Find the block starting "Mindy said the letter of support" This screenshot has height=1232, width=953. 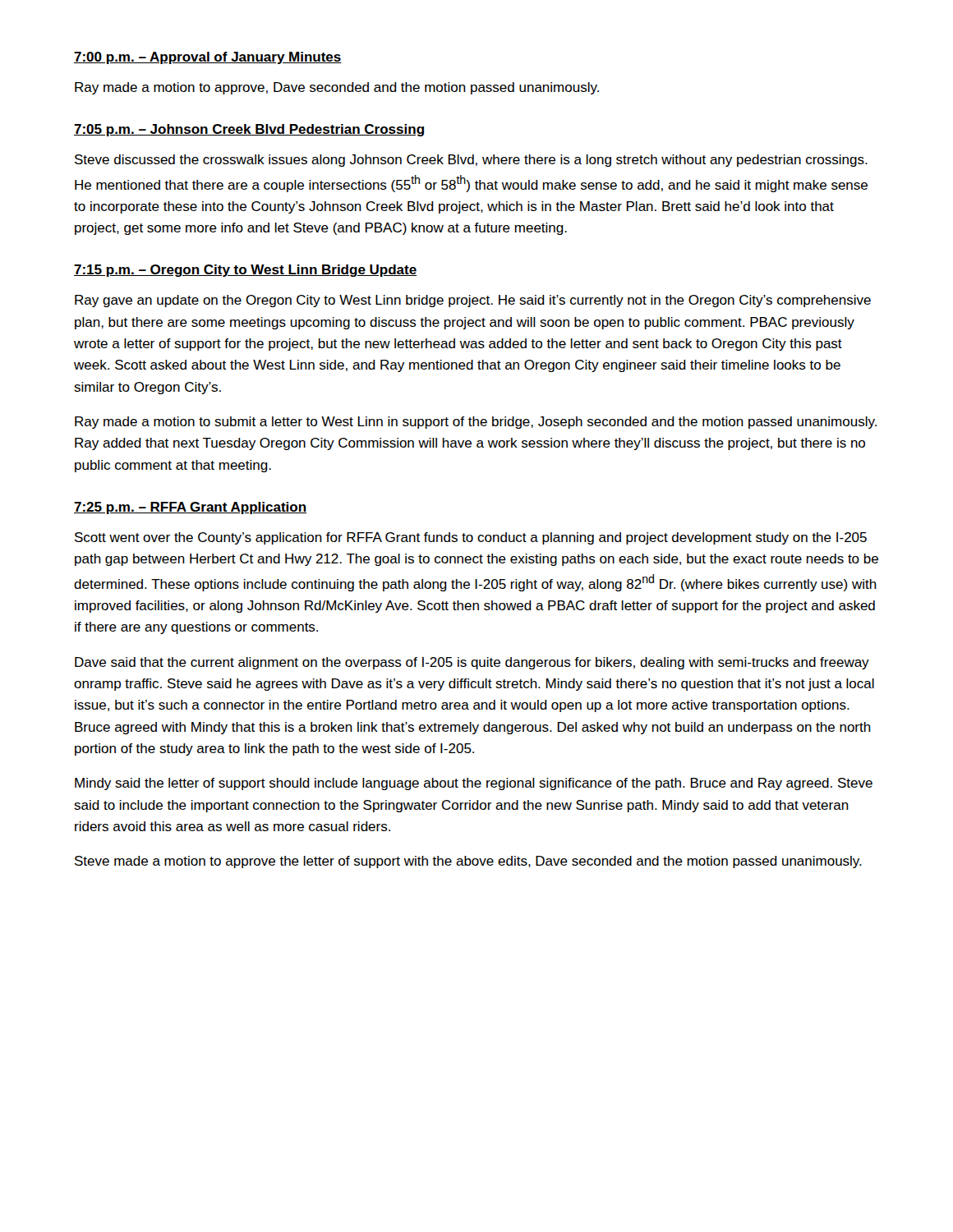(x=473, y=805)
